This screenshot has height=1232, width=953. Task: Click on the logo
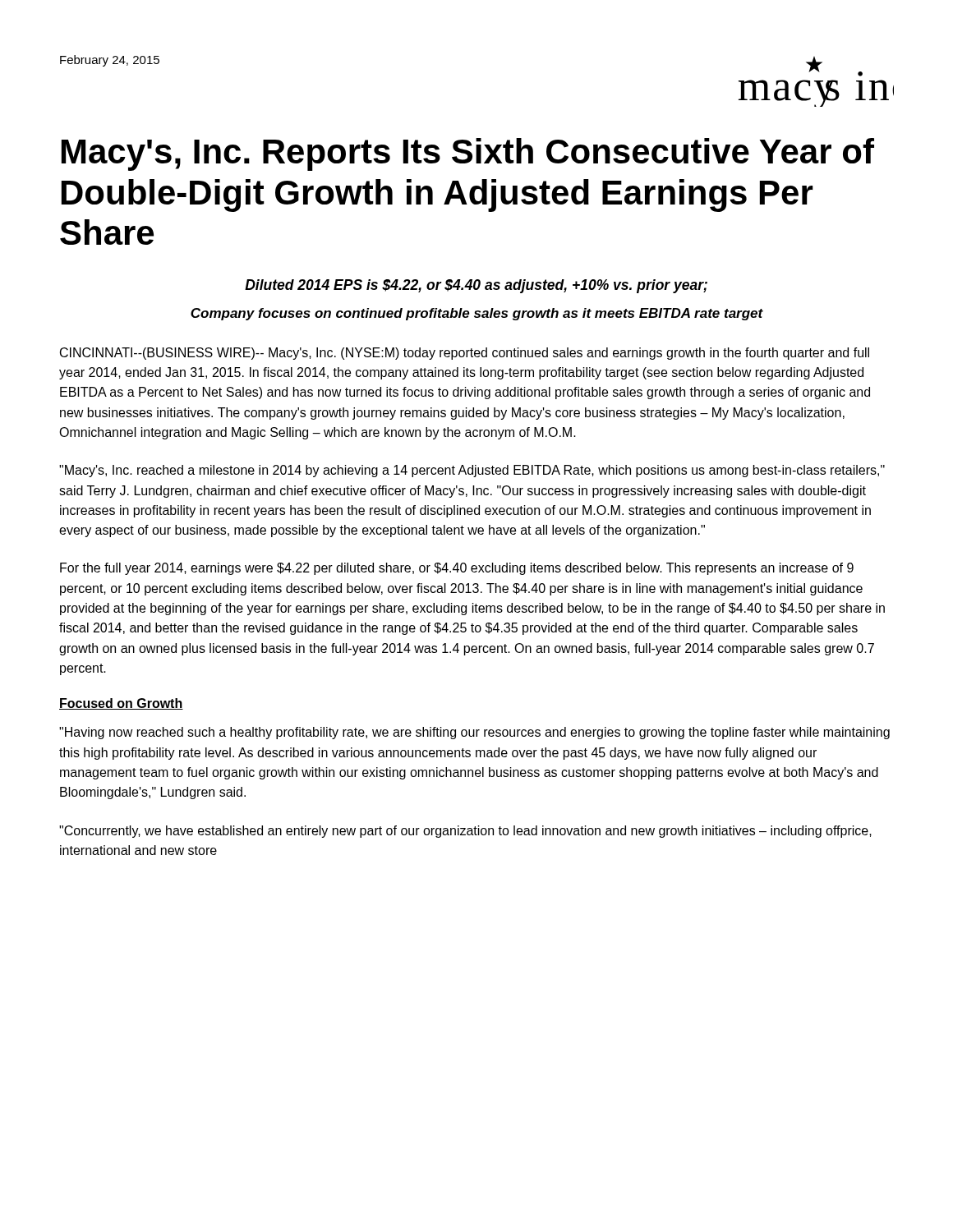[x=787, y=78]
